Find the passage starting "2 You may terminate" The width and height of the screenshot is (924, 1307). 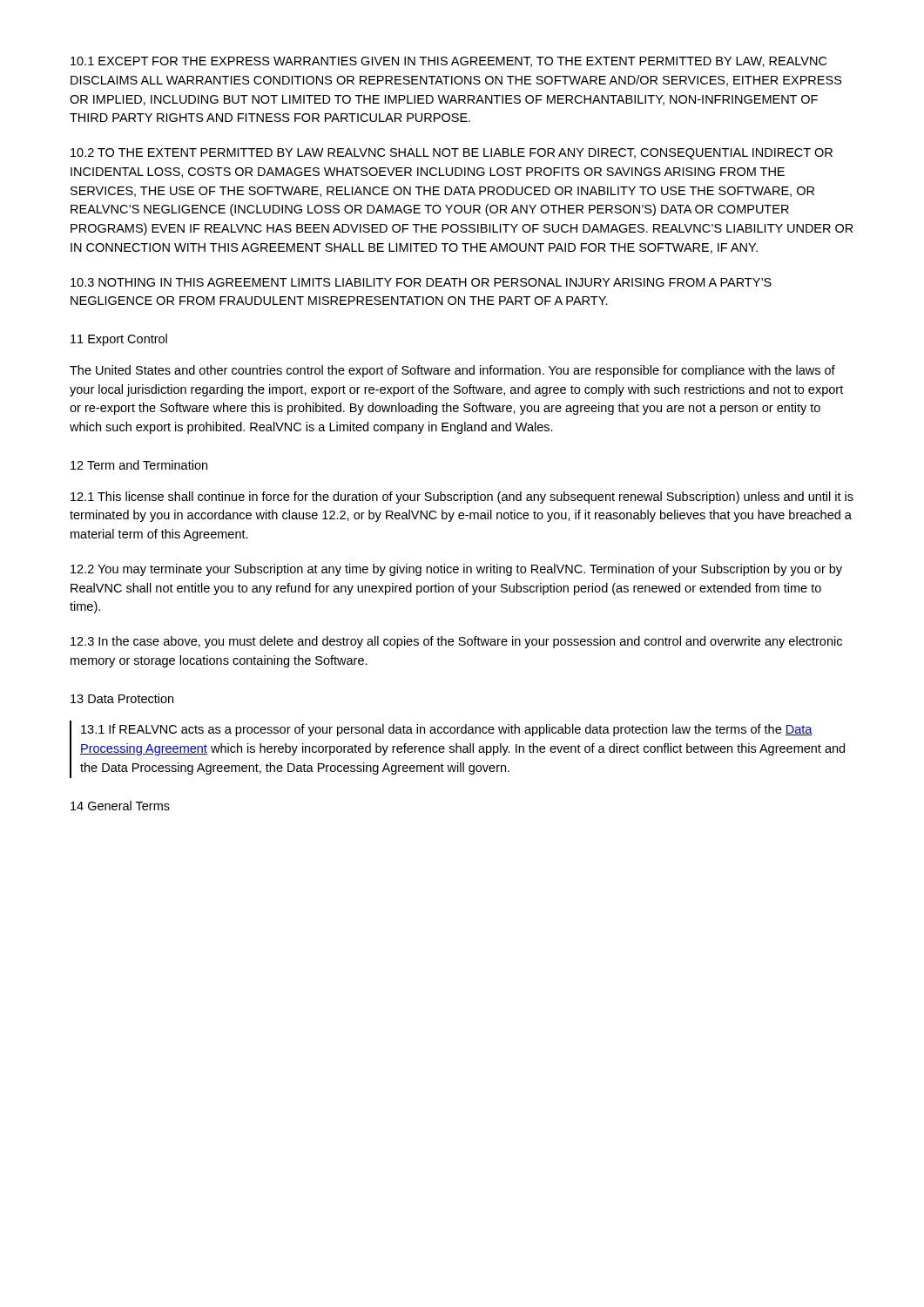(456, 588)
